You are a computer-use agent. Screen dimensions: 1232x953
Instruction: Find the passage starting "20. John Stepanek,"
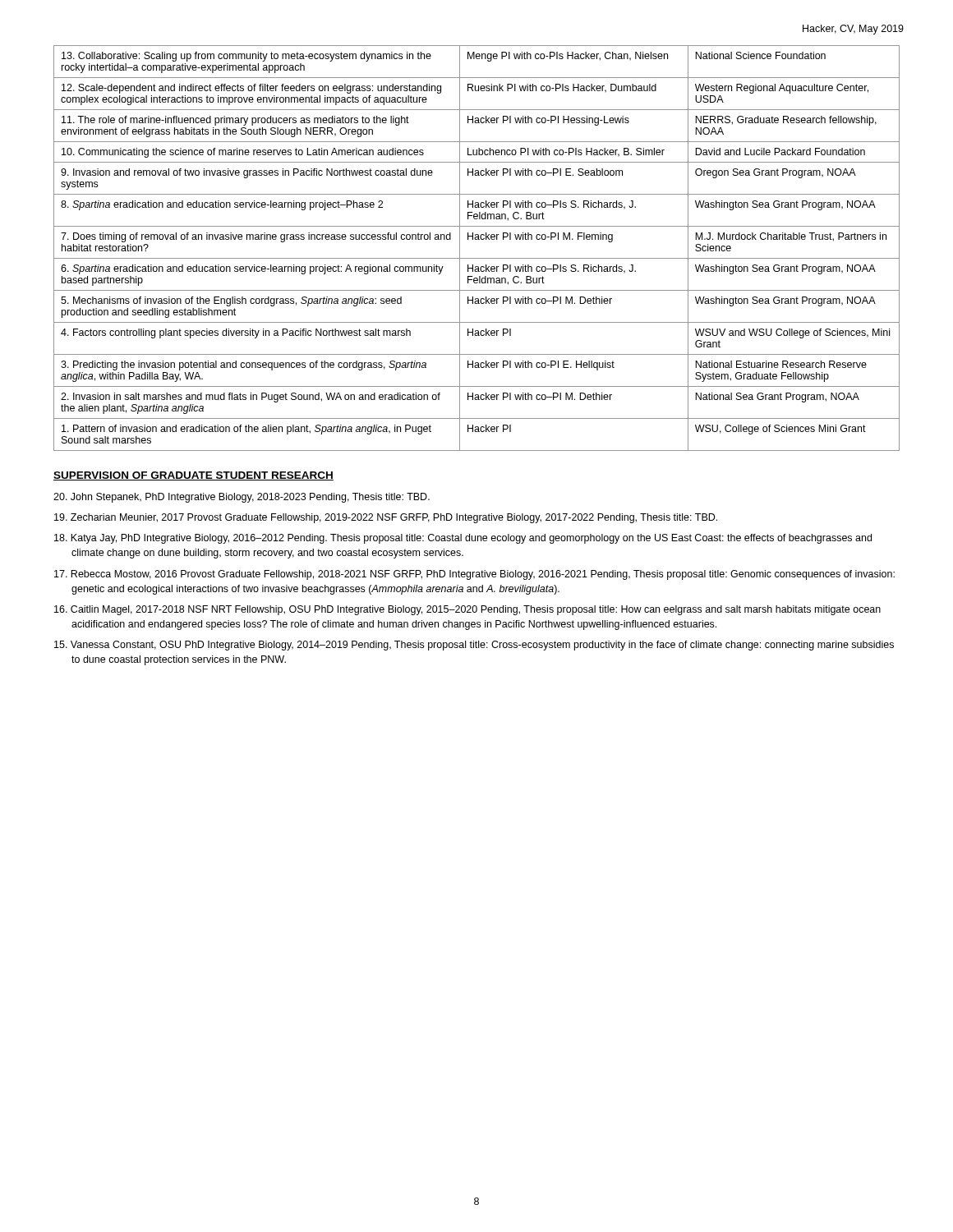pos(242,497)
